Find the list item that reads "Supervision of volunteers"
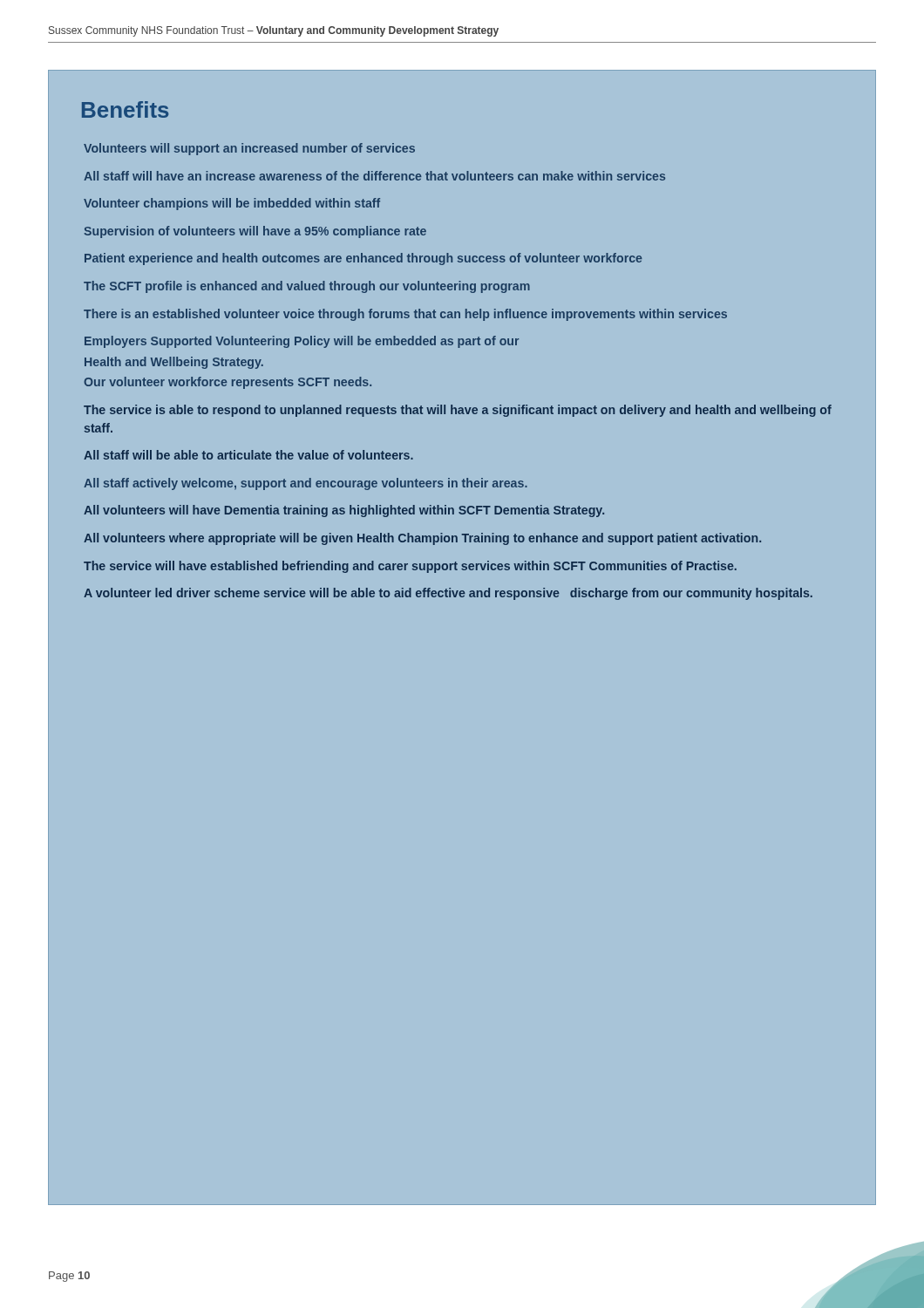 tap(255, 231)
